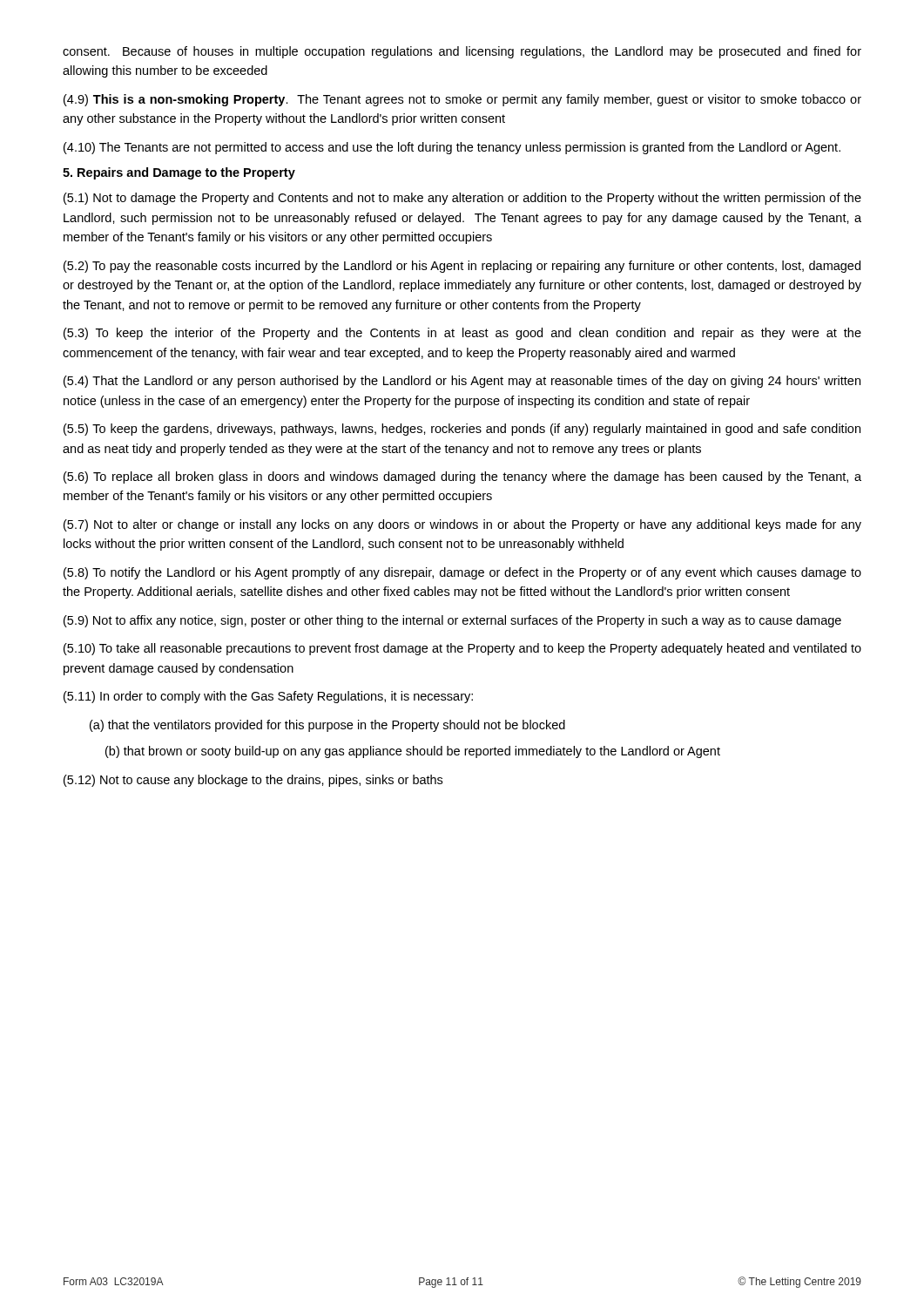
Task: Click on the text block with the text "(5.8) To notify the Landlord or"
Action: pyautogui.click(x=462, y=582)
